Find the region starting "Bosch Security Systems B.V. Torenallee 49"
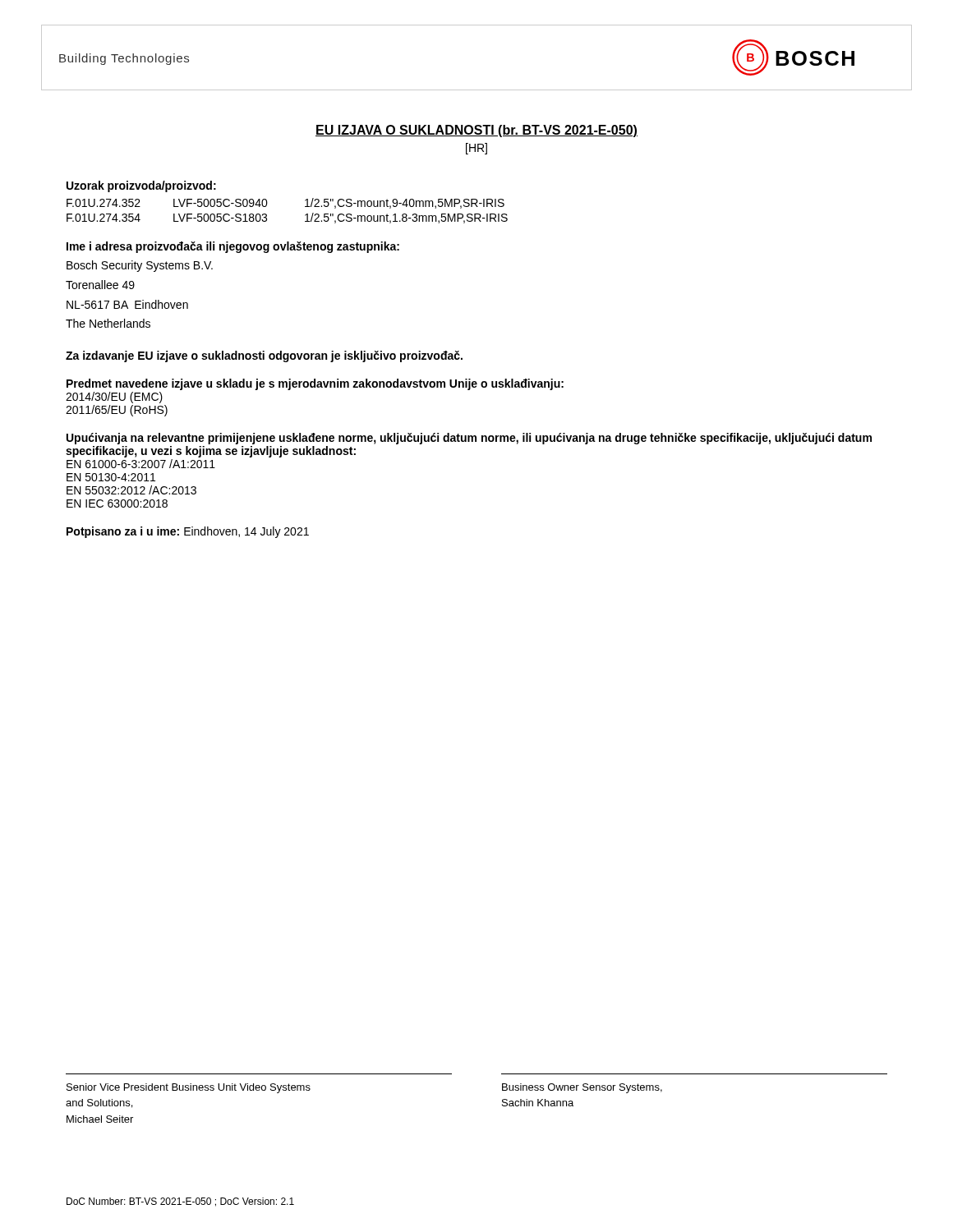Viewport: 953px width, 1232px height. (x=140, y=295)
